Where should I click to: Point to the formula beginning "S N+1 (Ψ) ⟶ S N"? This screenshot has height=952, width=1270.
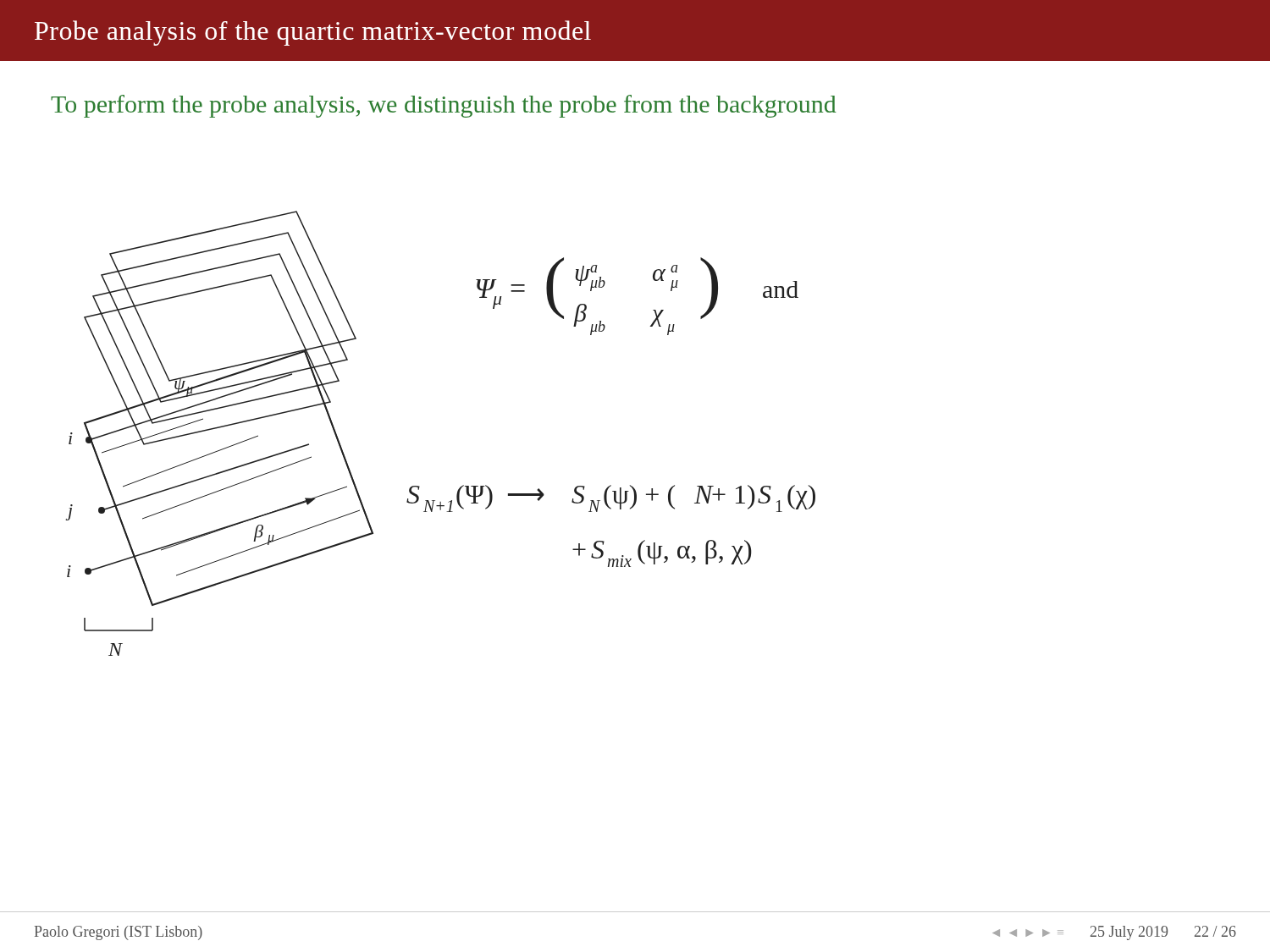coord(745,520)
